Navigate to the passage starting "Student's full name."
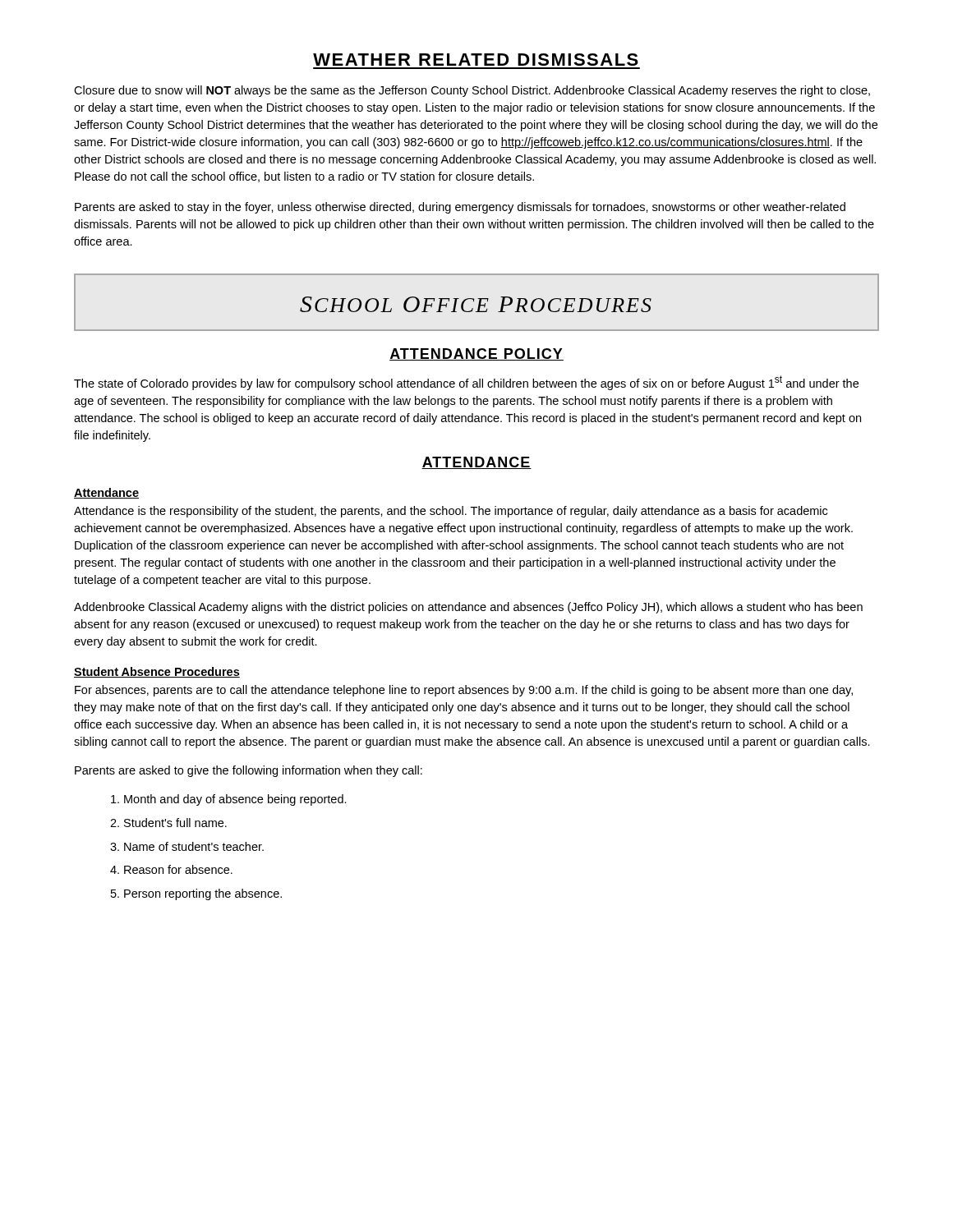 [168, 823]
